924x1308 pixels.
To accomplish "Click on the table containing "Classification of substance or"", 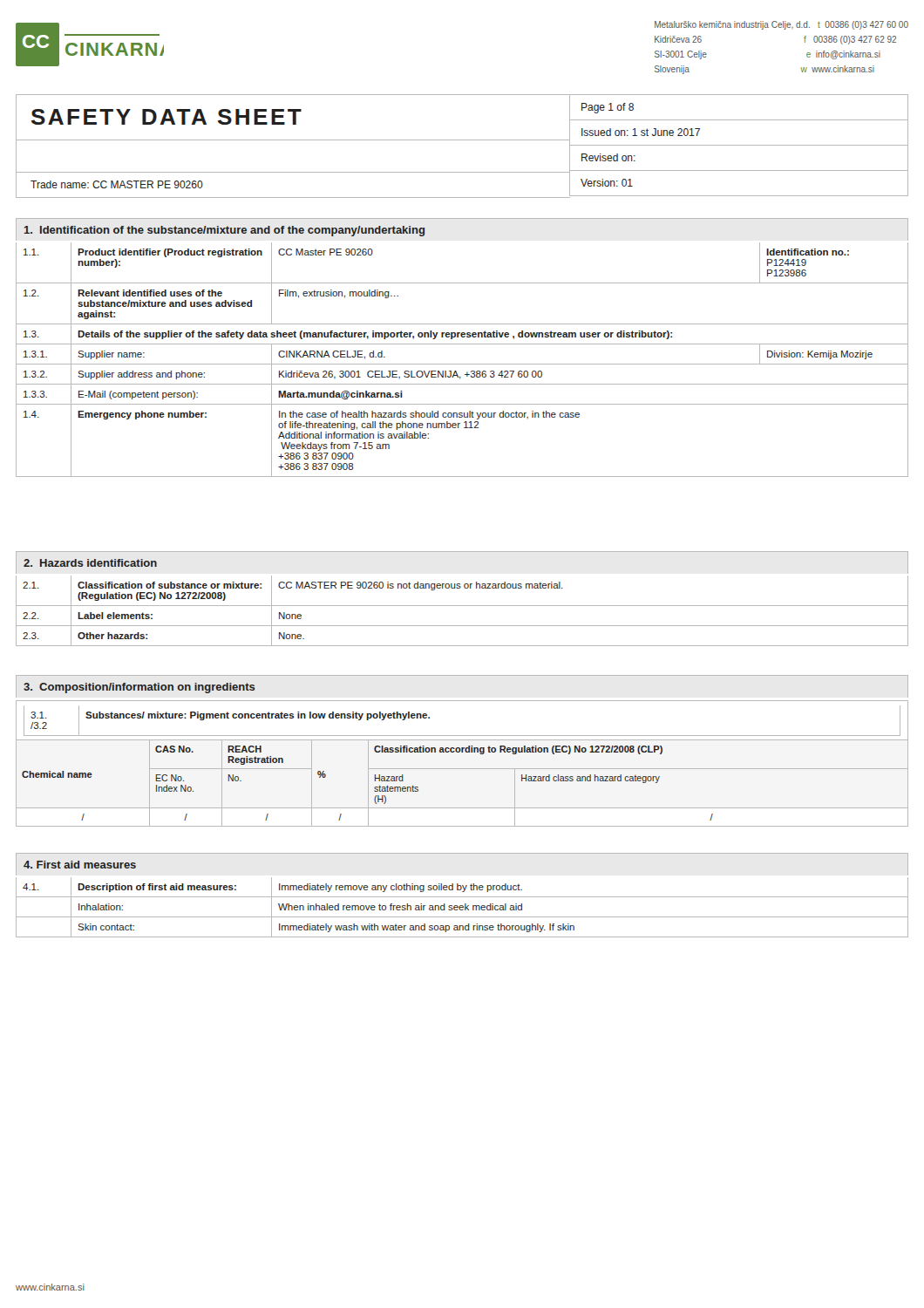I will pyautogui.click(x=462, y=611).
